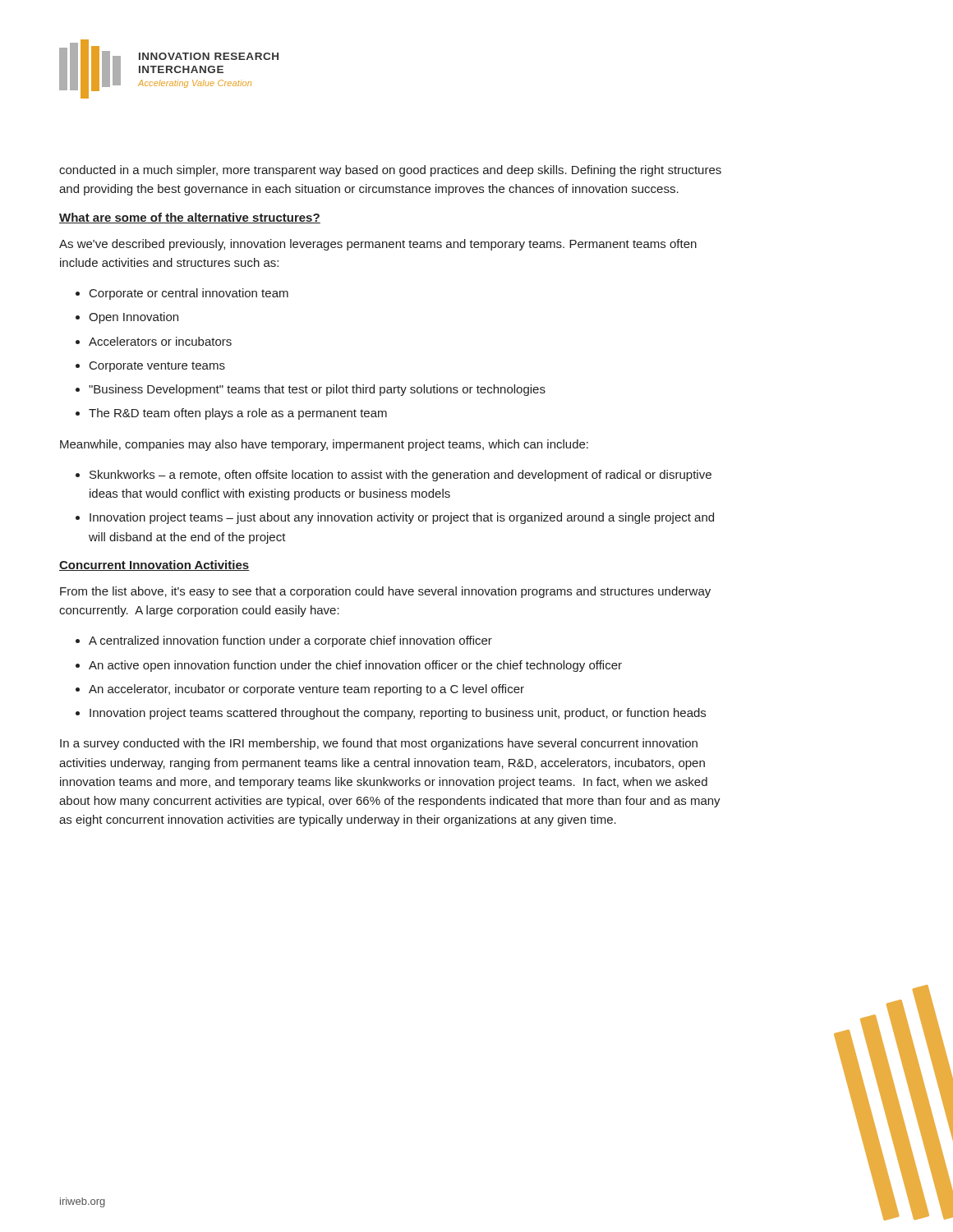Click where it says "Concurrent Innovation Activities"

(154, 564)
